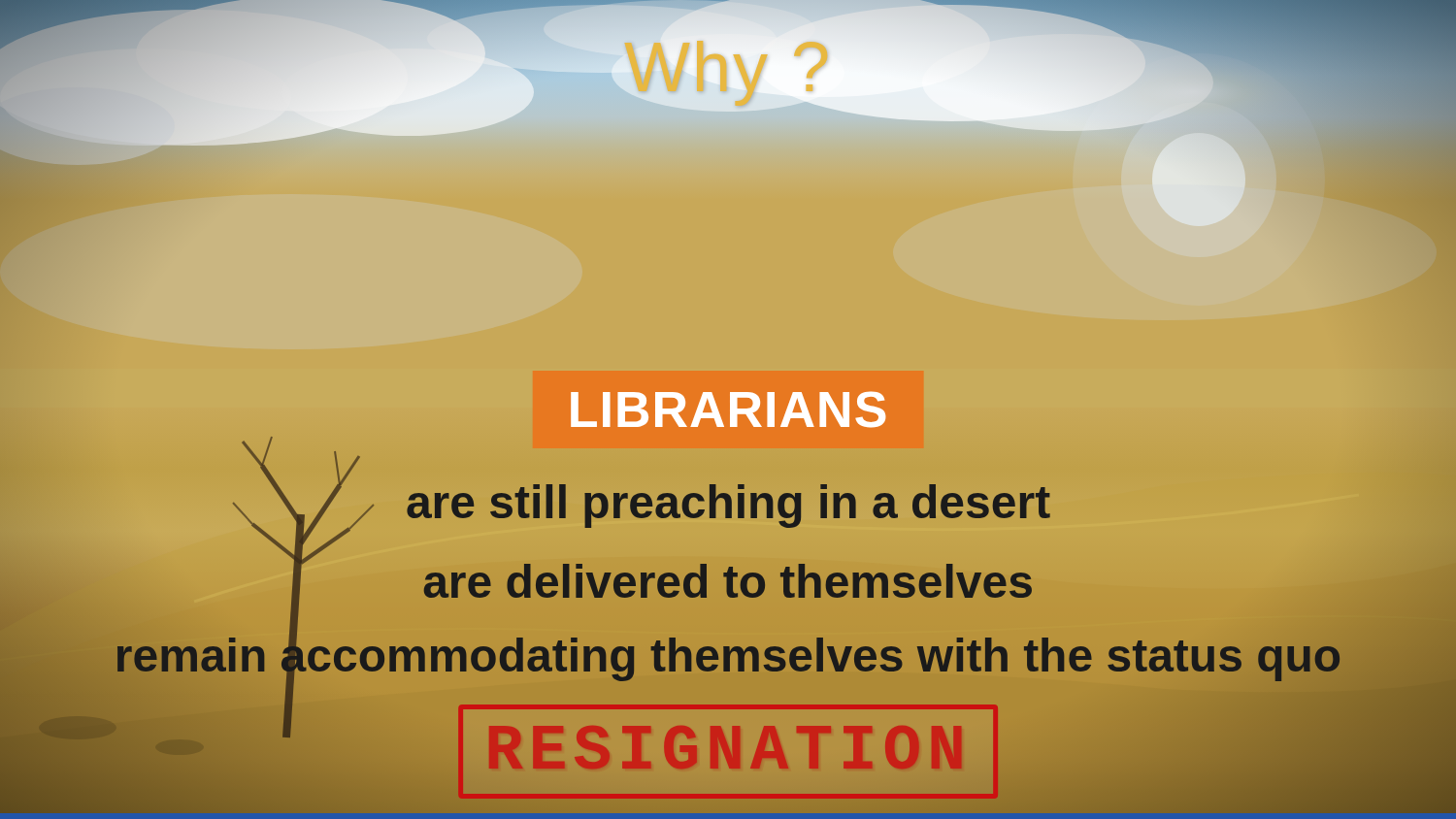The height and width of the screenshot is (819, 1456).
Task: Click on the text containing "are delivered to themselves"
Action: point(728,582)
